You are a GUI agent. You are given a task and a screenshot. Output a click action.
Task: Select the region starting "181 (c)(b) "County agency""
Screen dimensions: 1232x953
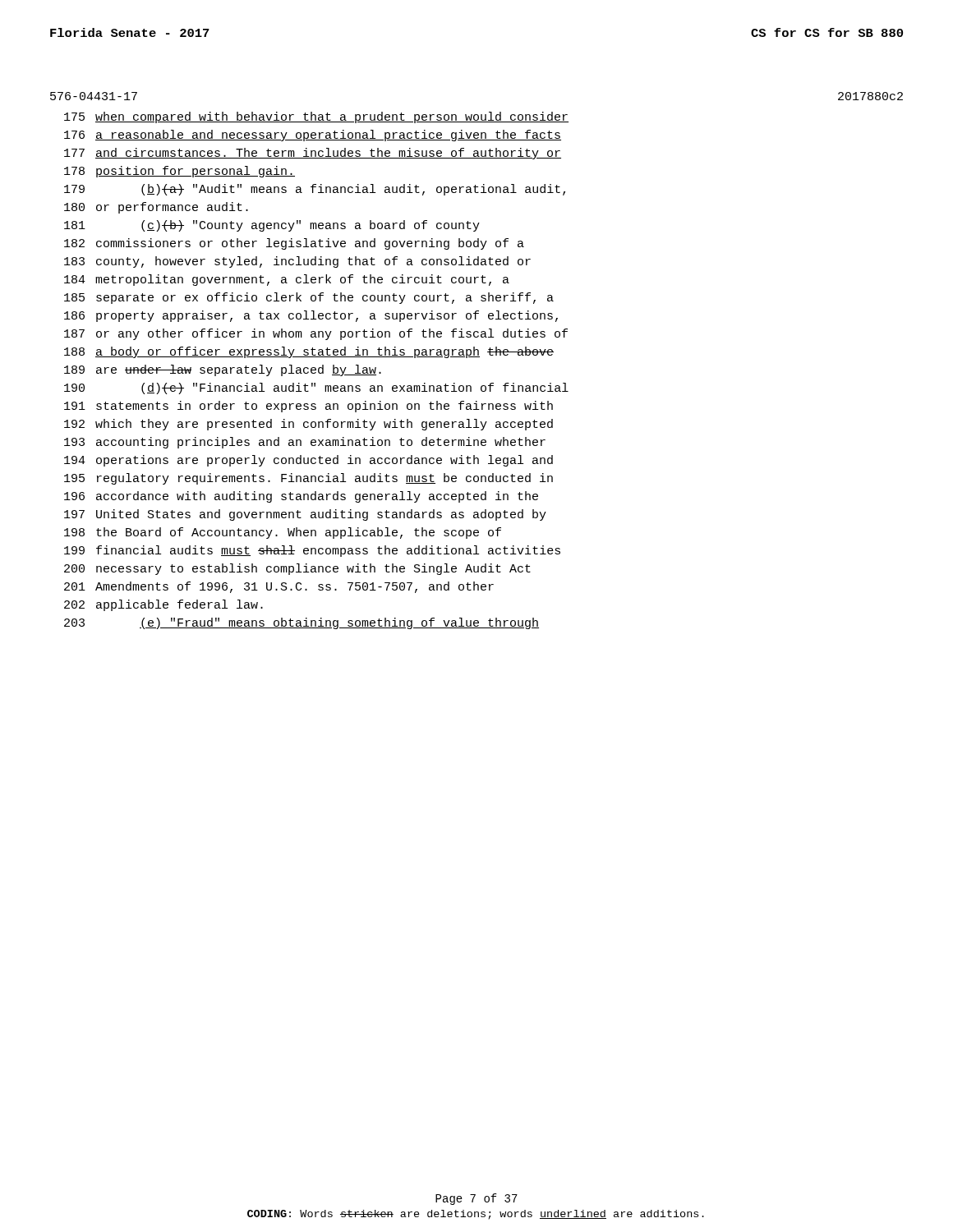(x=476, y=226)
